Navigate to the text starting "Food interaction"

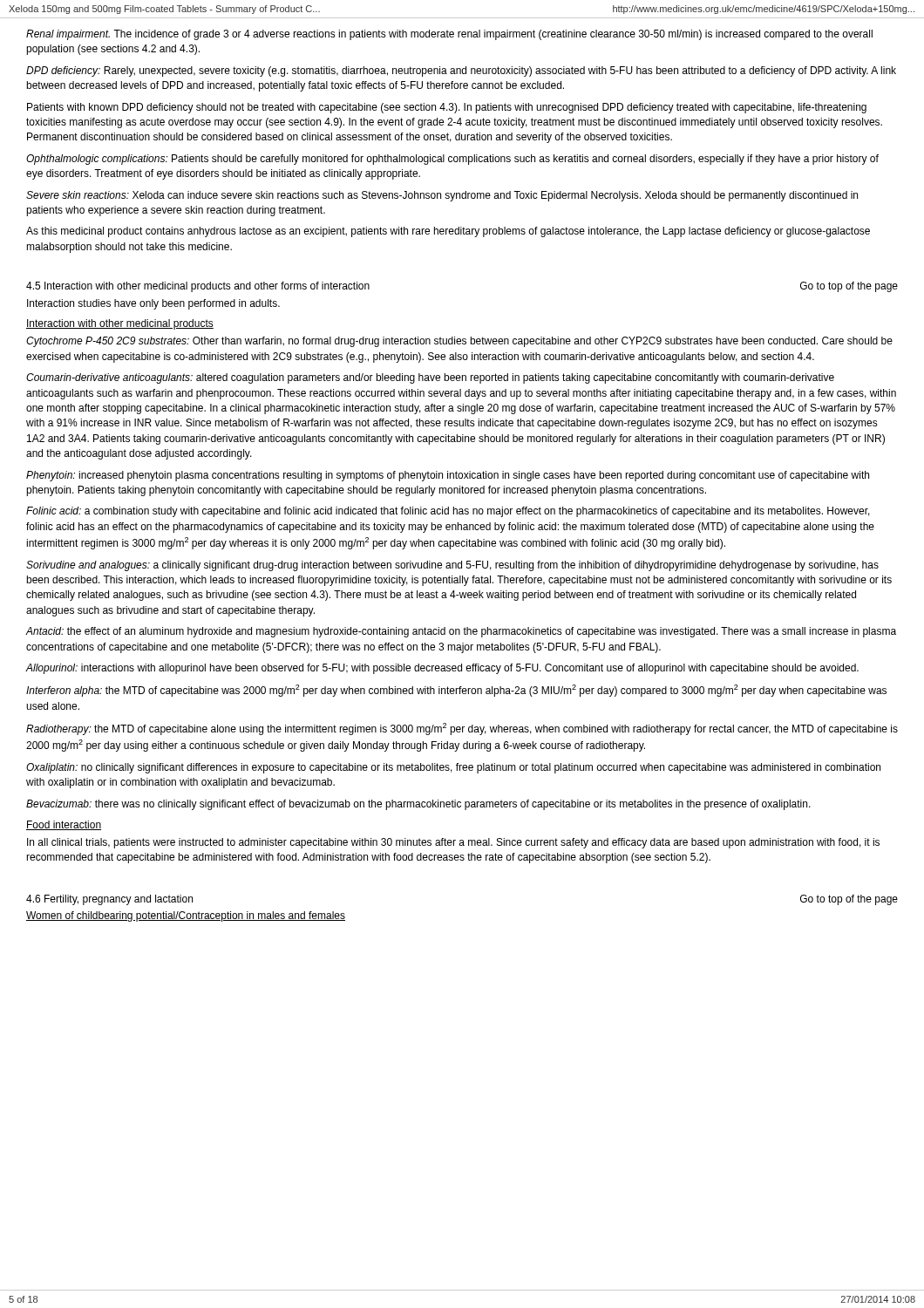64,825
